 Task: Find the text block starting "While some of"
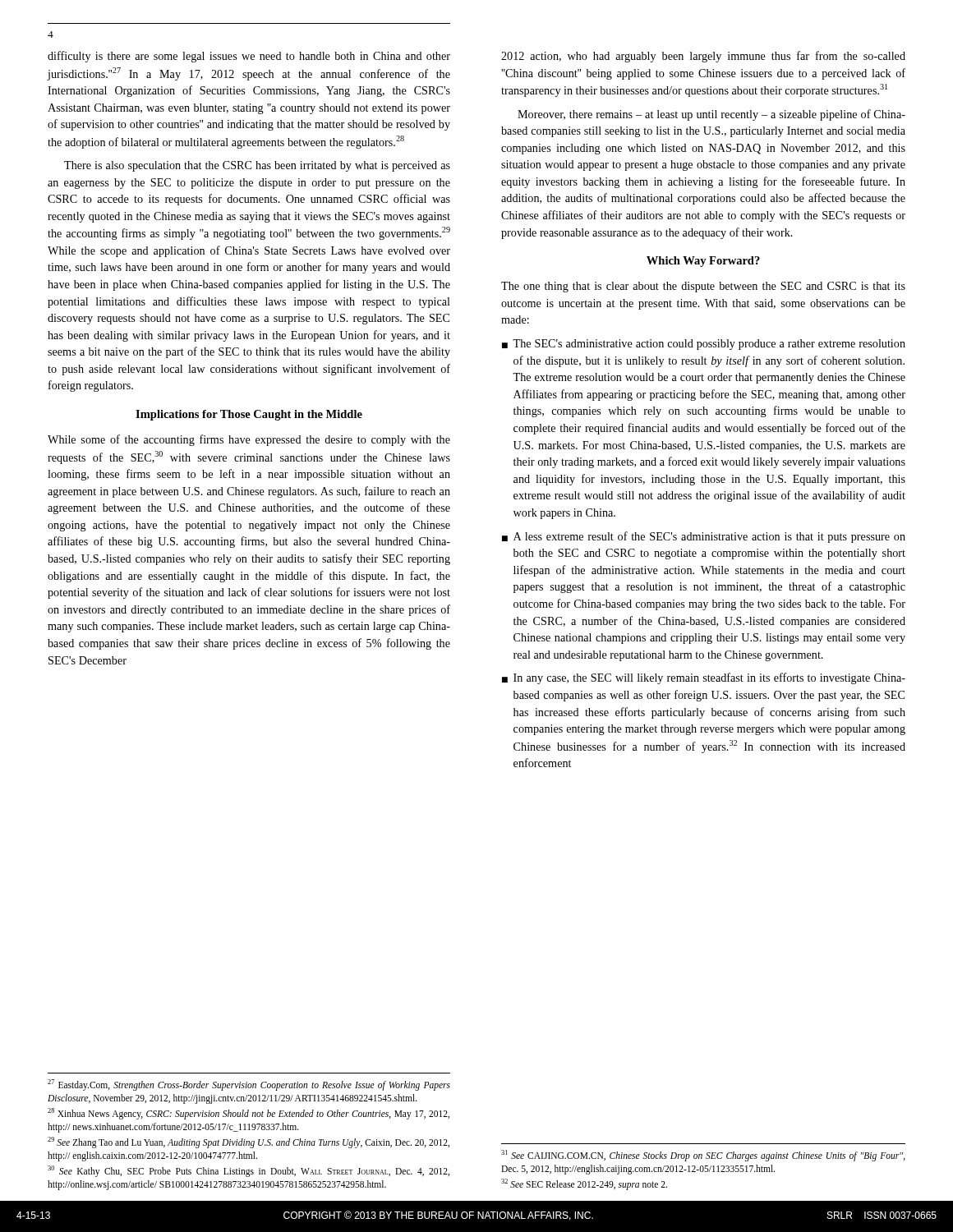coord(249,550)
